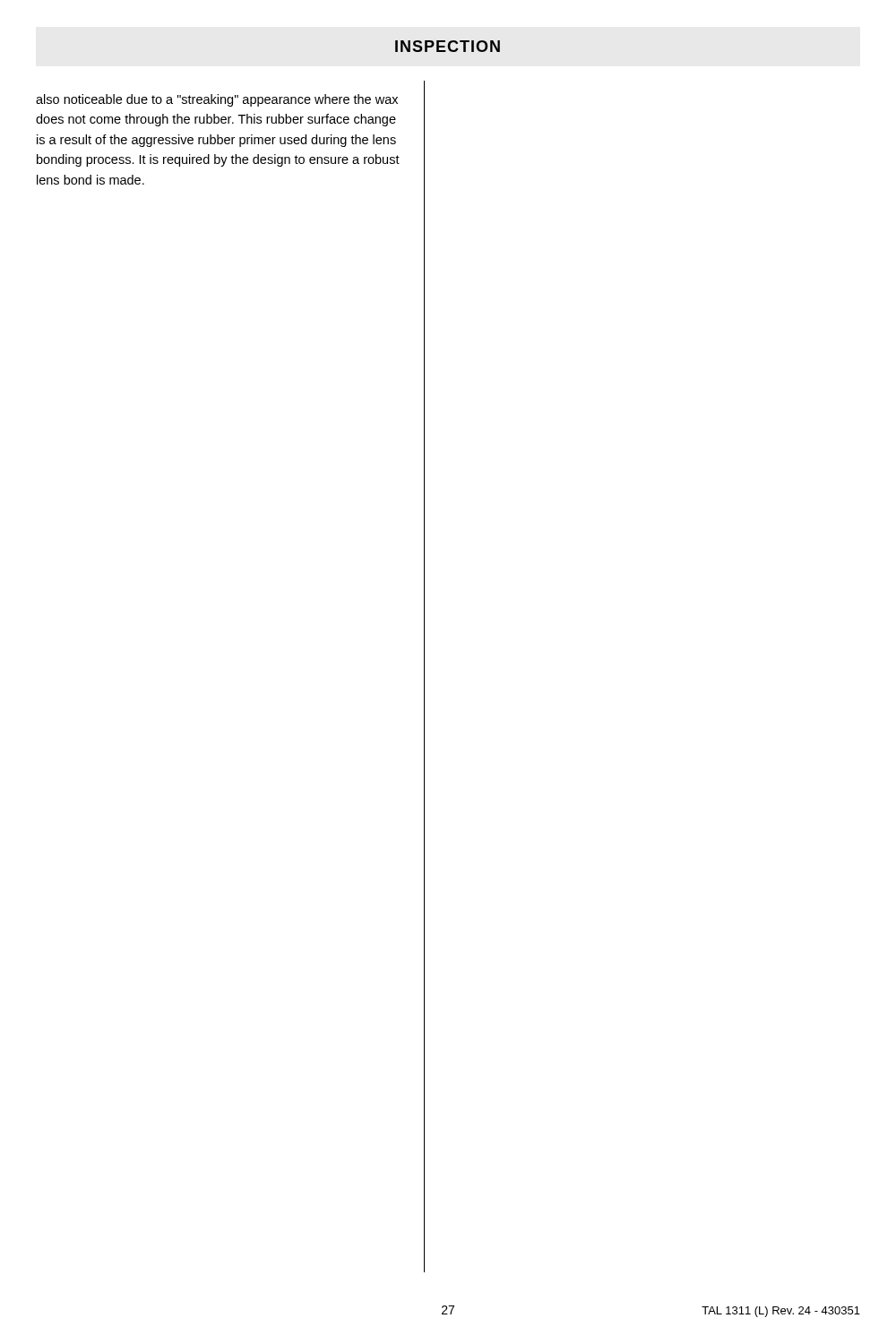Viewport: 896px width, 1344px height.
Task: Navigate to the text starting "also noticeable due to a "streaking" appearance where"
Action: (x=218, y=140)
